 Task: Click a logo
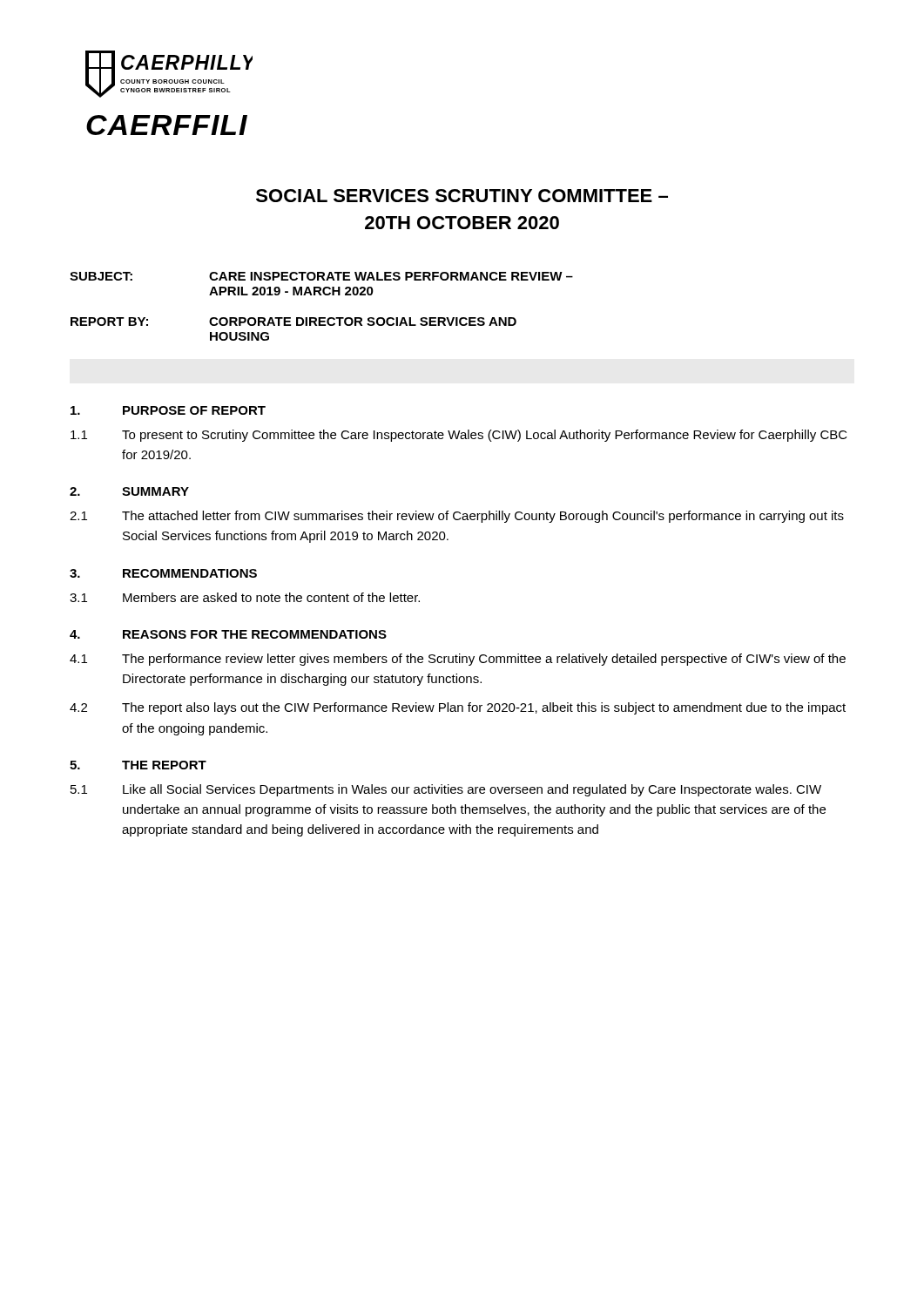click(462, 100)
